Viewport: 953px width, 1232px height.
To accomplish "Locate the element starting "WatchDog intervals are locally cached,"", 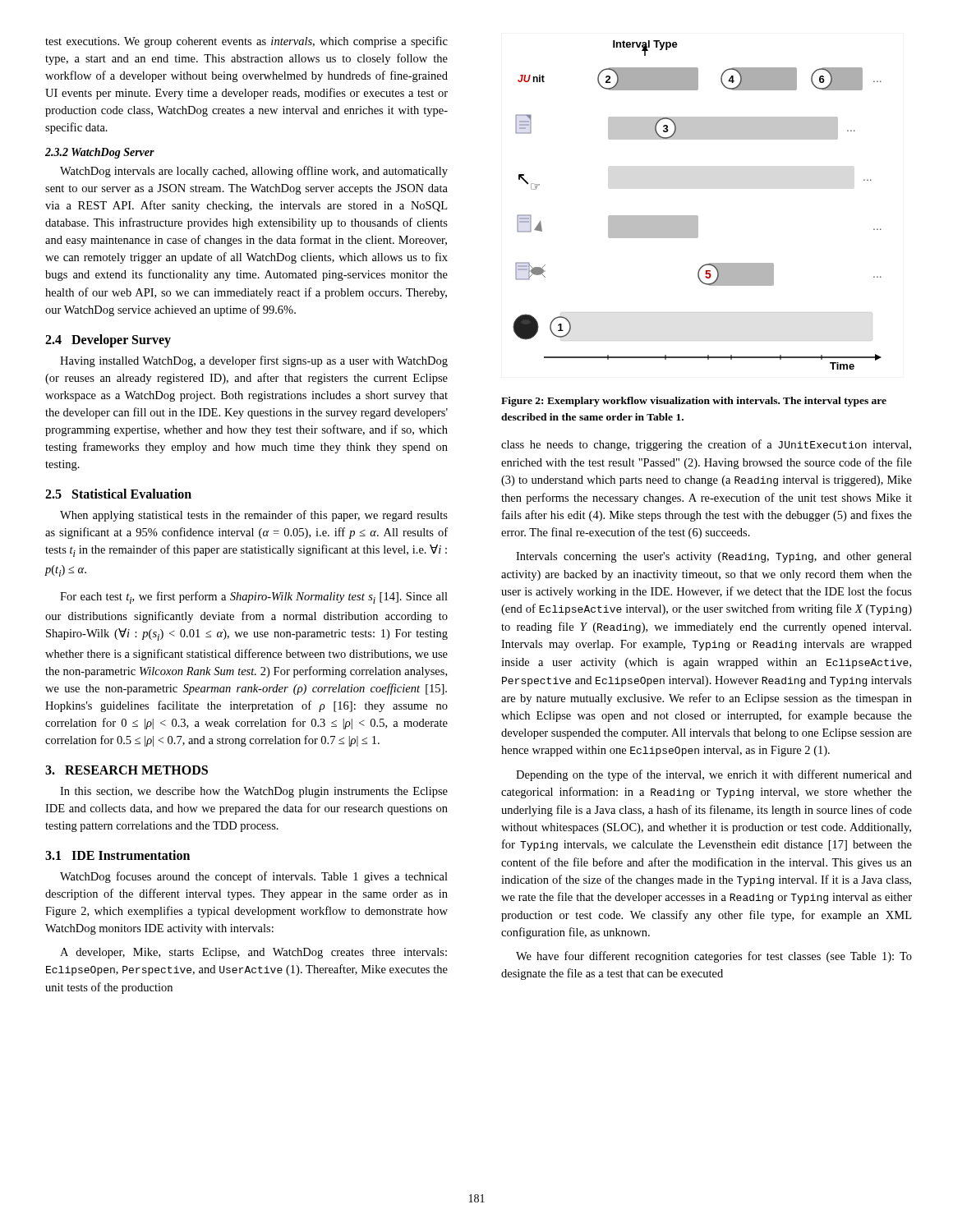I will [x=246, y=241].
